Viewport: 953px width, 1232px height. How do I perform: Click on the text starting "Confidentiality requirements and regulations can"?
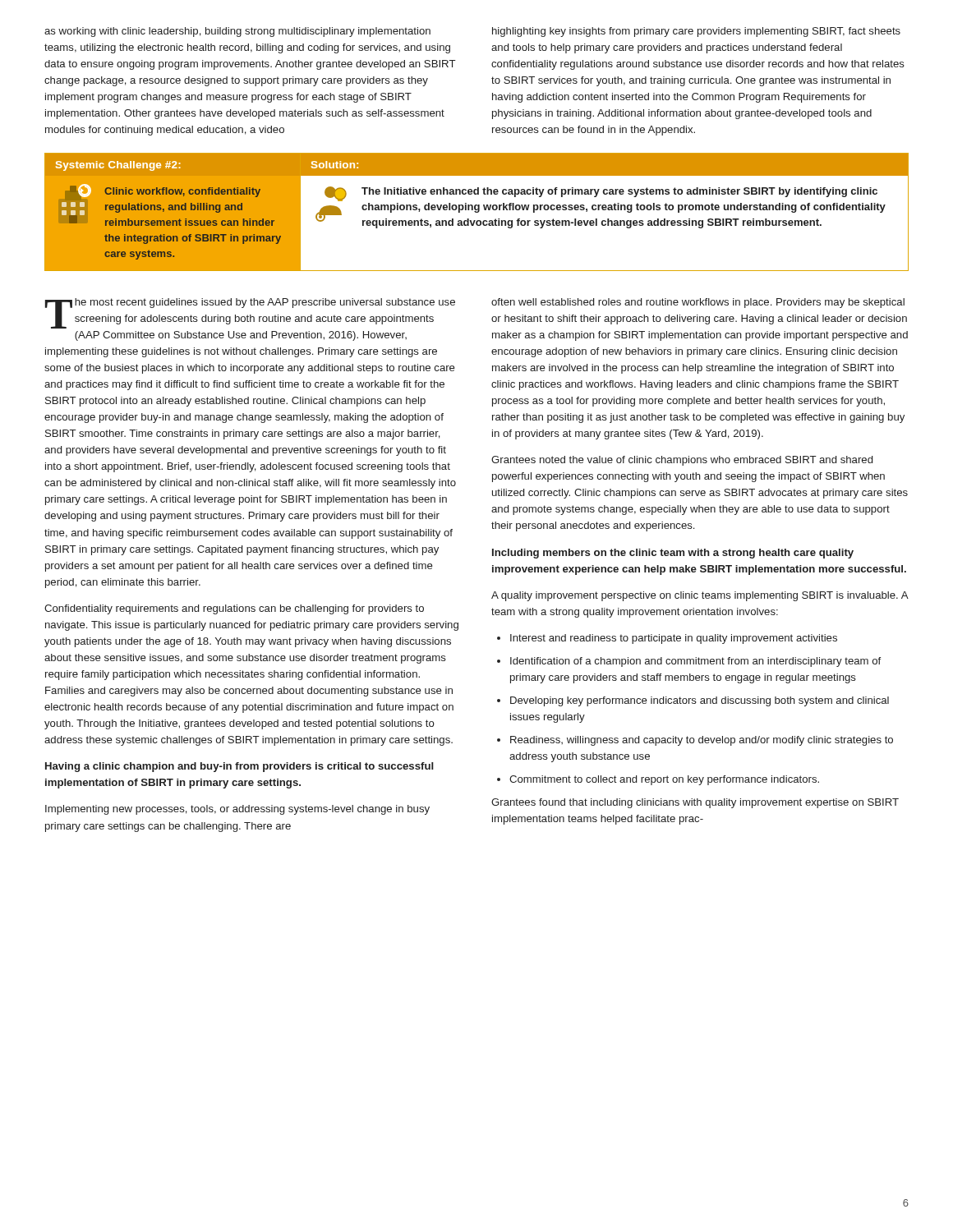252,674
